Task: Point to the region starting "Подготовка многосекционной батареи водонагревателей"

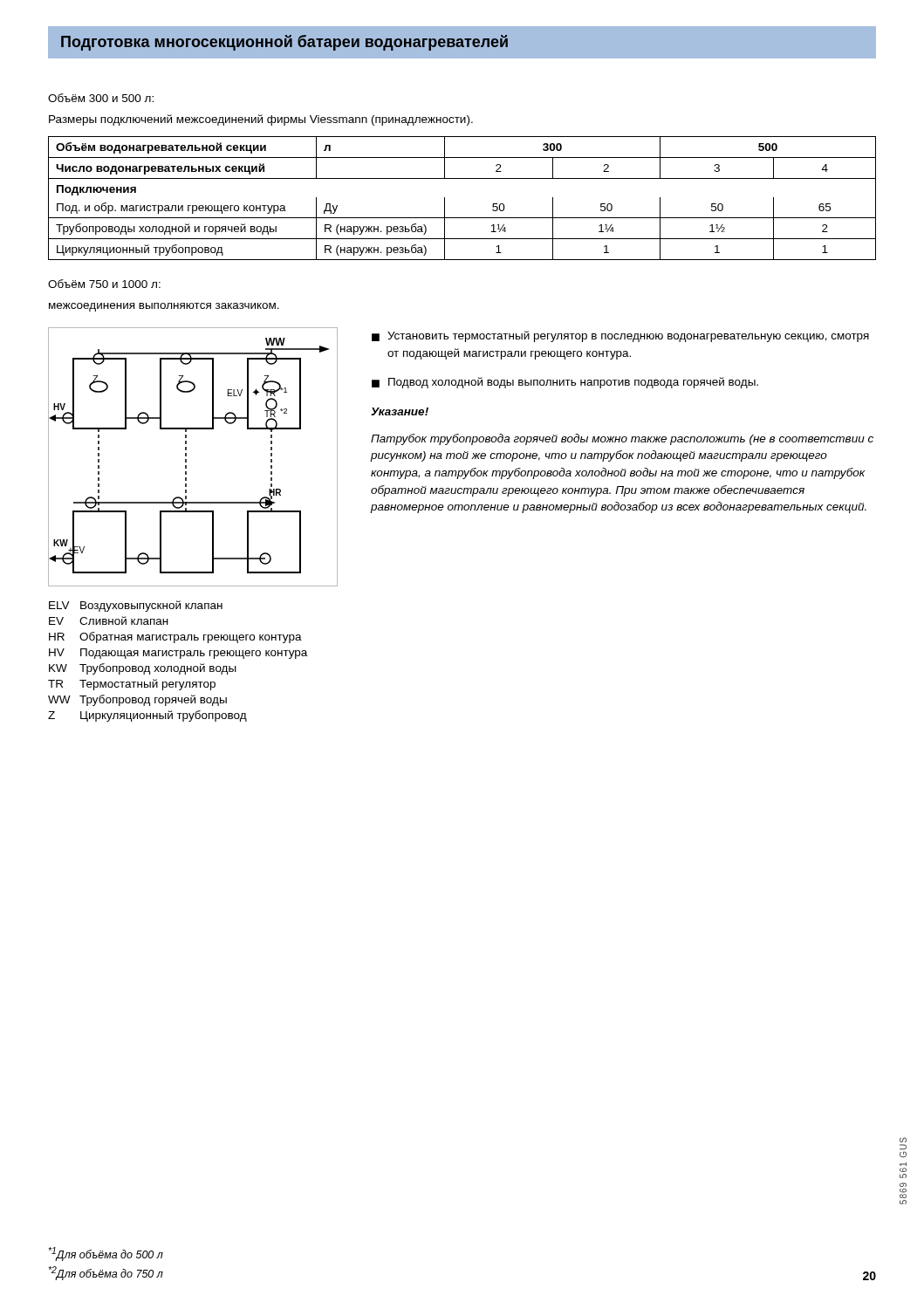Action: [462, 42]
